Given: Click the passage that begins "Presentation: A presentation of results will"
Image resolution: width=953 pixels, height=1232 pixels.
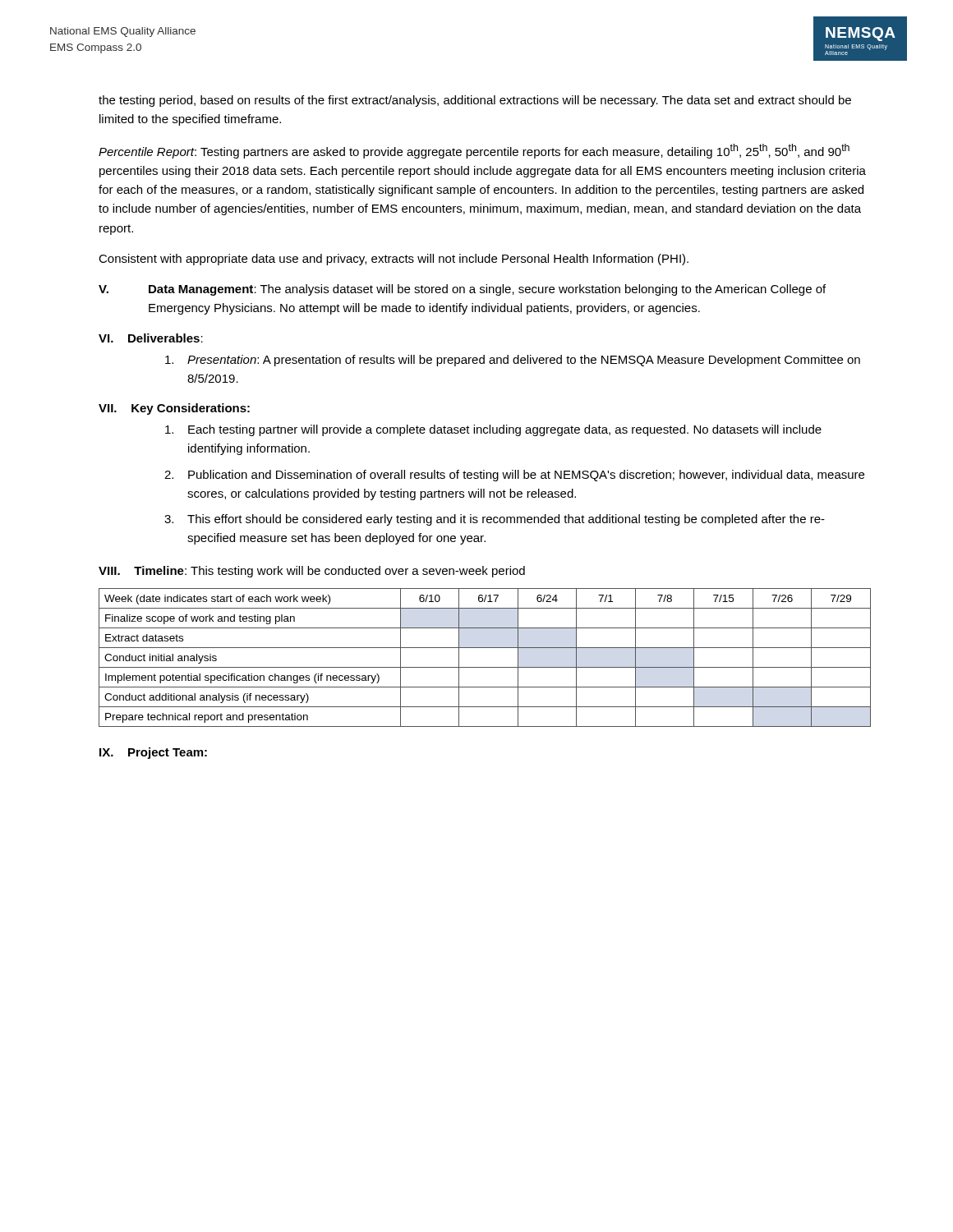Looking at the screenshot, I should point(518,369).
